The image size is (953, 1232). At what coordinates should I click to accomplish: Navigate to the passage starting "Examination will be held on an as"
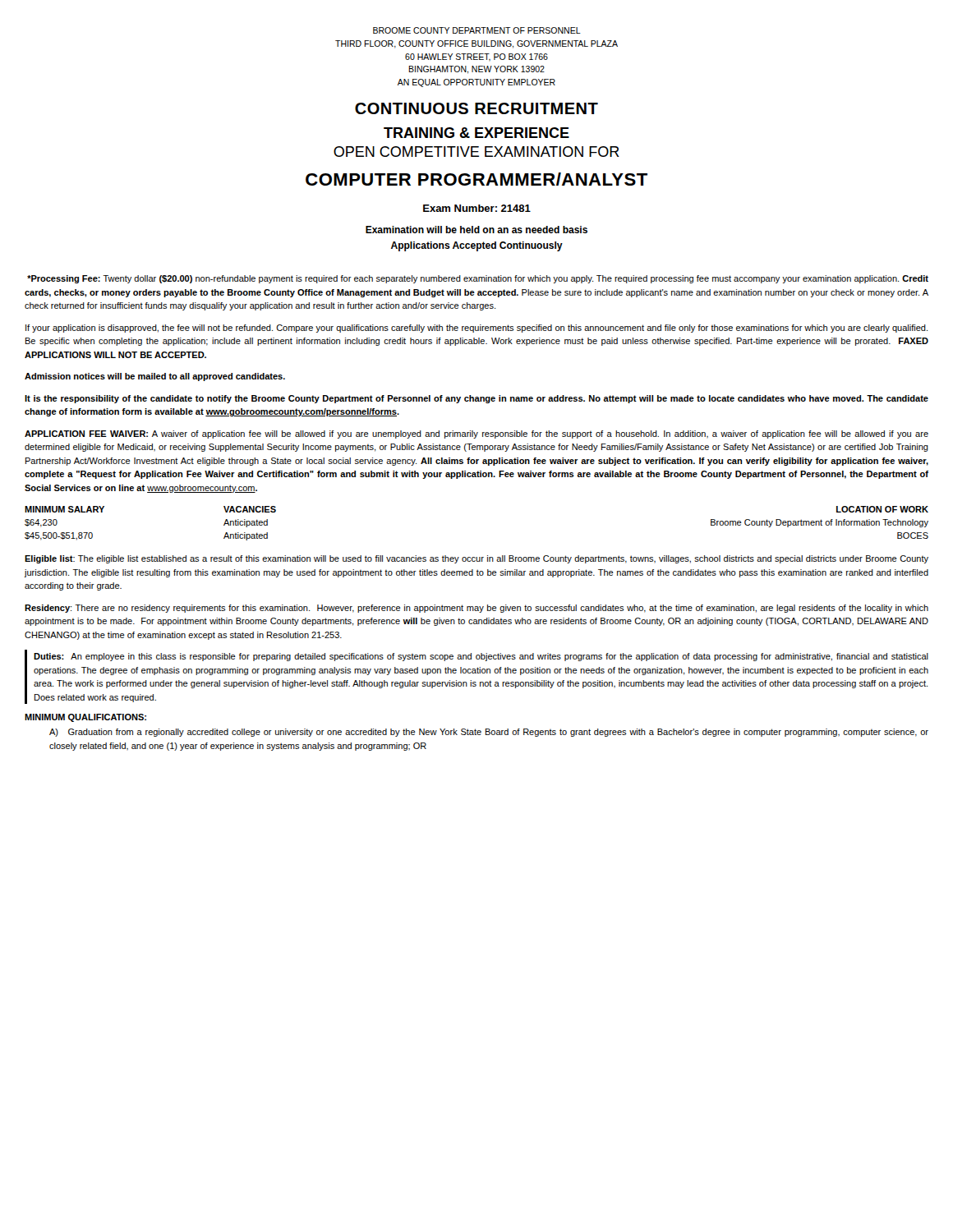[476, 238]
